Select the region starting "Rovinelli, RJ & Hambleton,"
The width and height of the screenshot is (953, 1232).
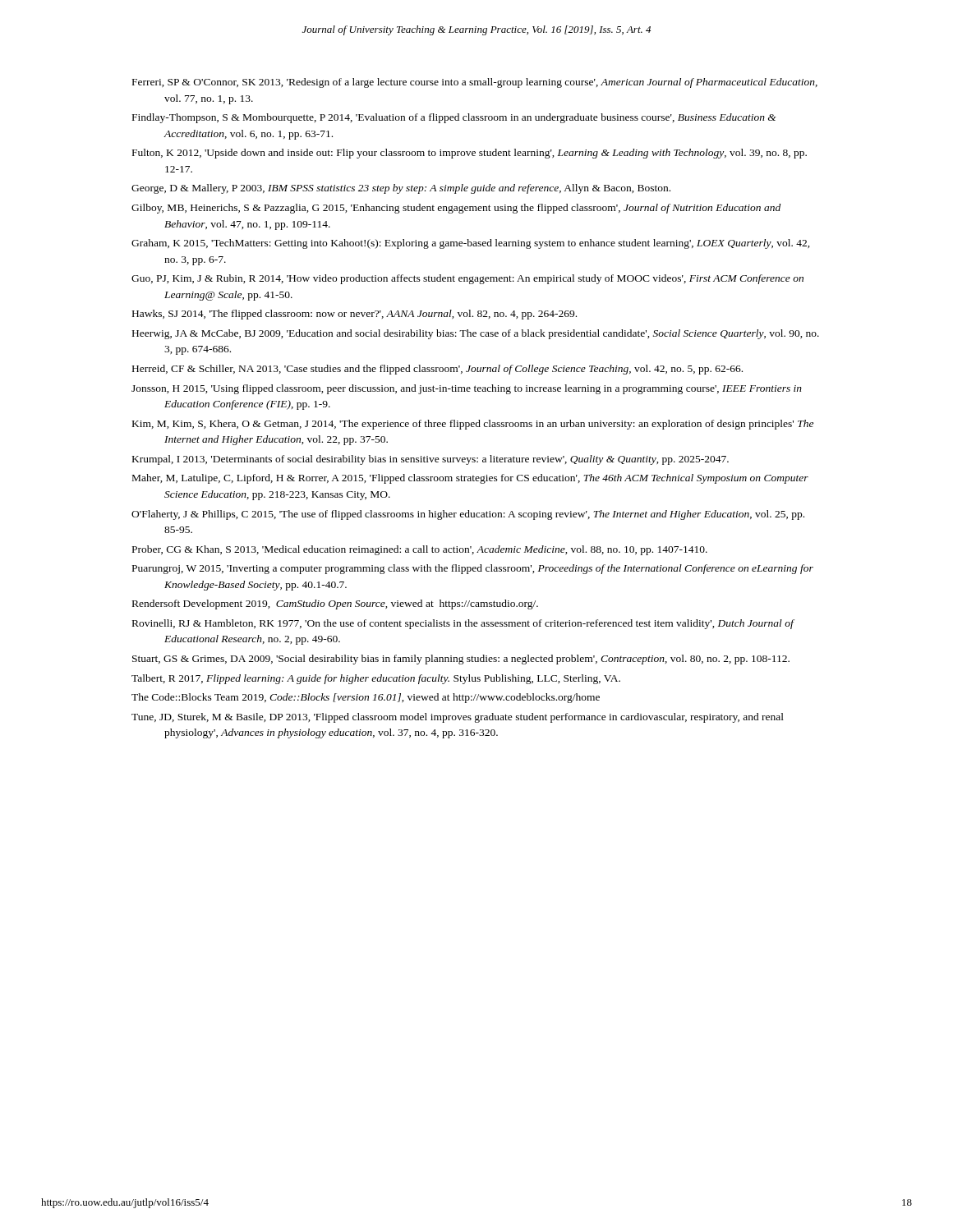point(462,631)
